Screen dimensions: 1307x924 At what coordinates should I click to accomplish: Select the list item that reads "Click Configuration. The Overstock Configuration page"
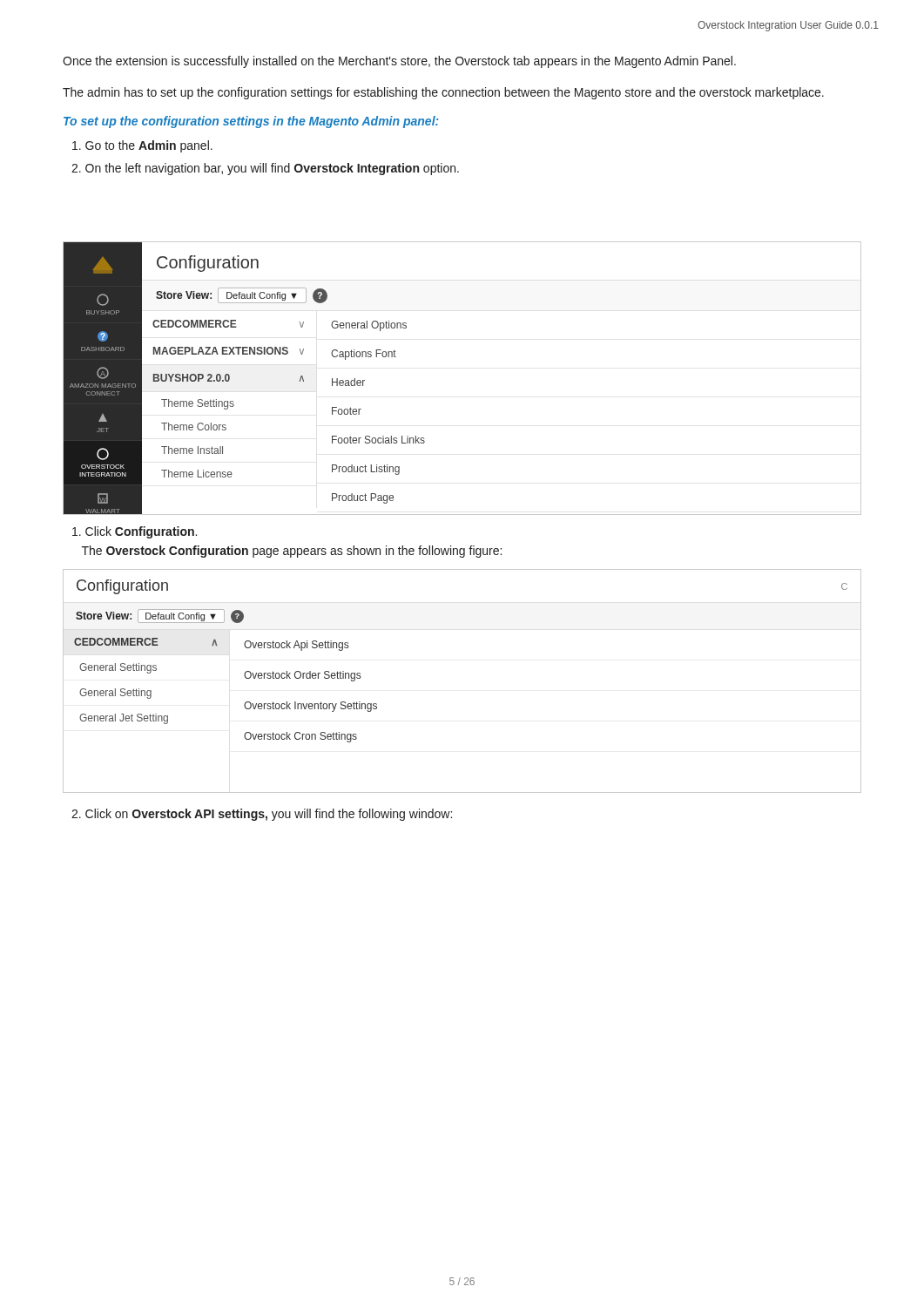(287, 541)
